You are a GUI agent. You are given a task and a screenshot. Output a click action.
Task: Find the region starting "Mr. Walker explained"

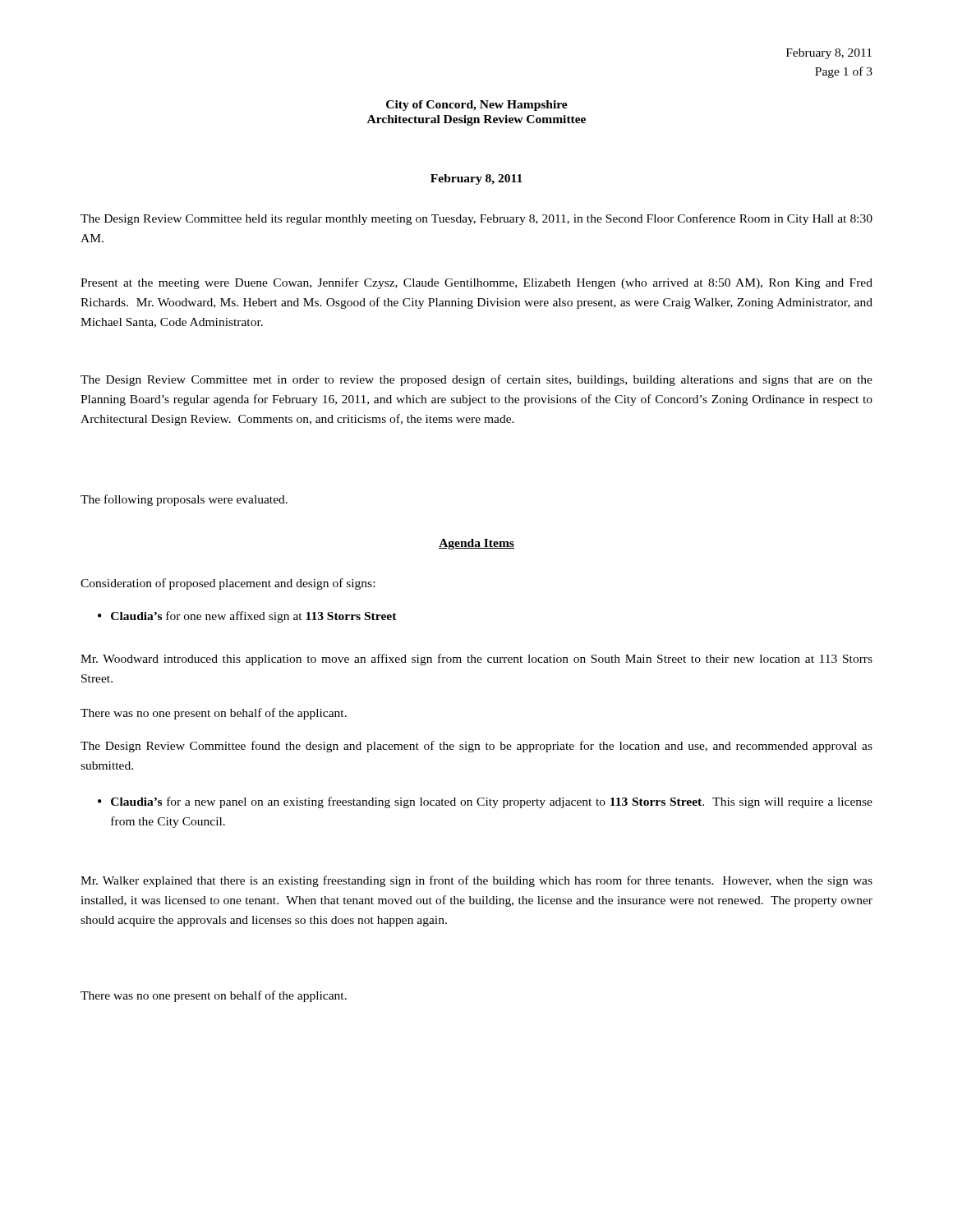pyautogui.click(x=476, y=900)
